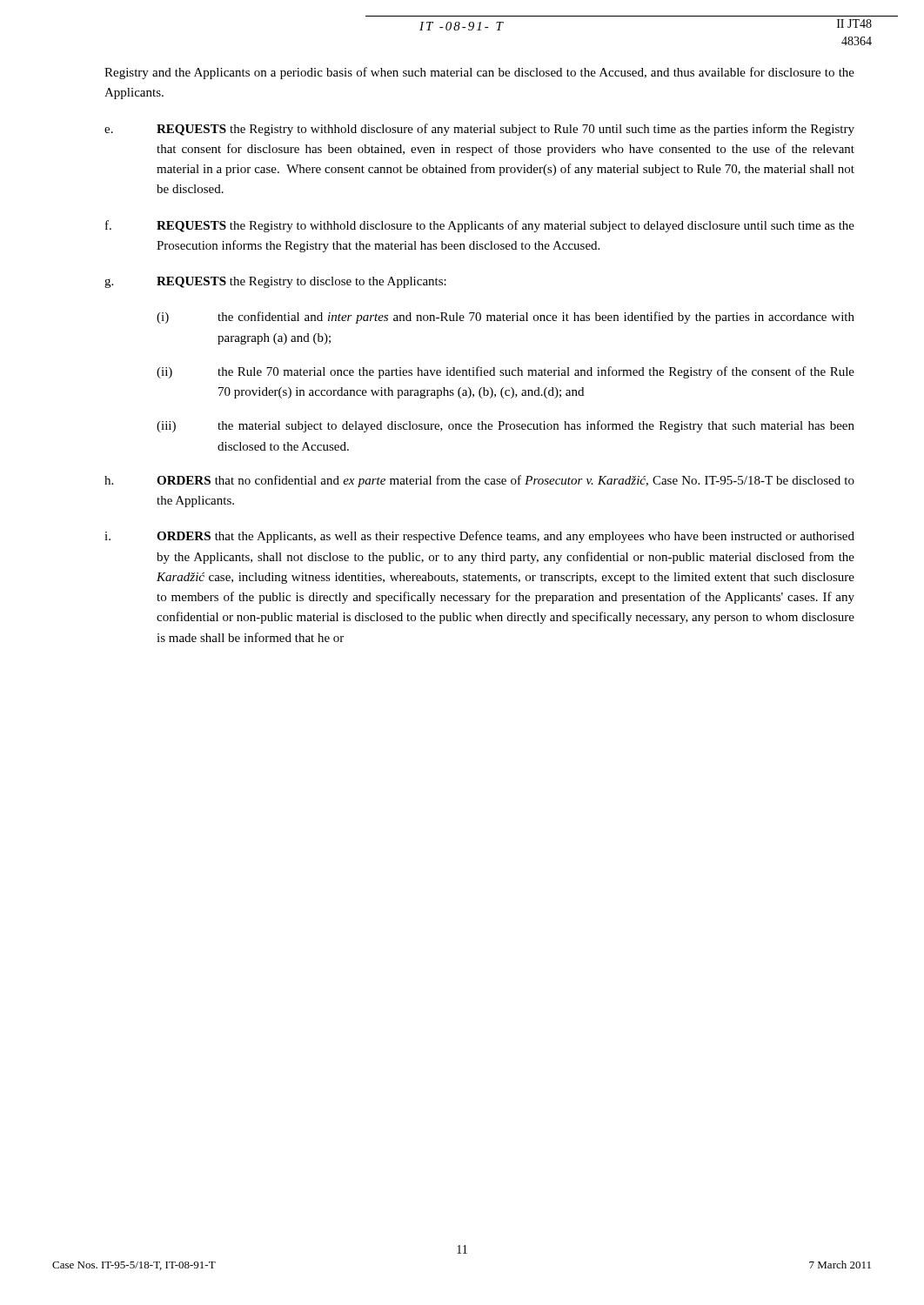This screenshot has width=924, height=1305.
Task: Select the list item that says "i. ORDERS that the Applicants, as well as"
Action: [479, 587]
